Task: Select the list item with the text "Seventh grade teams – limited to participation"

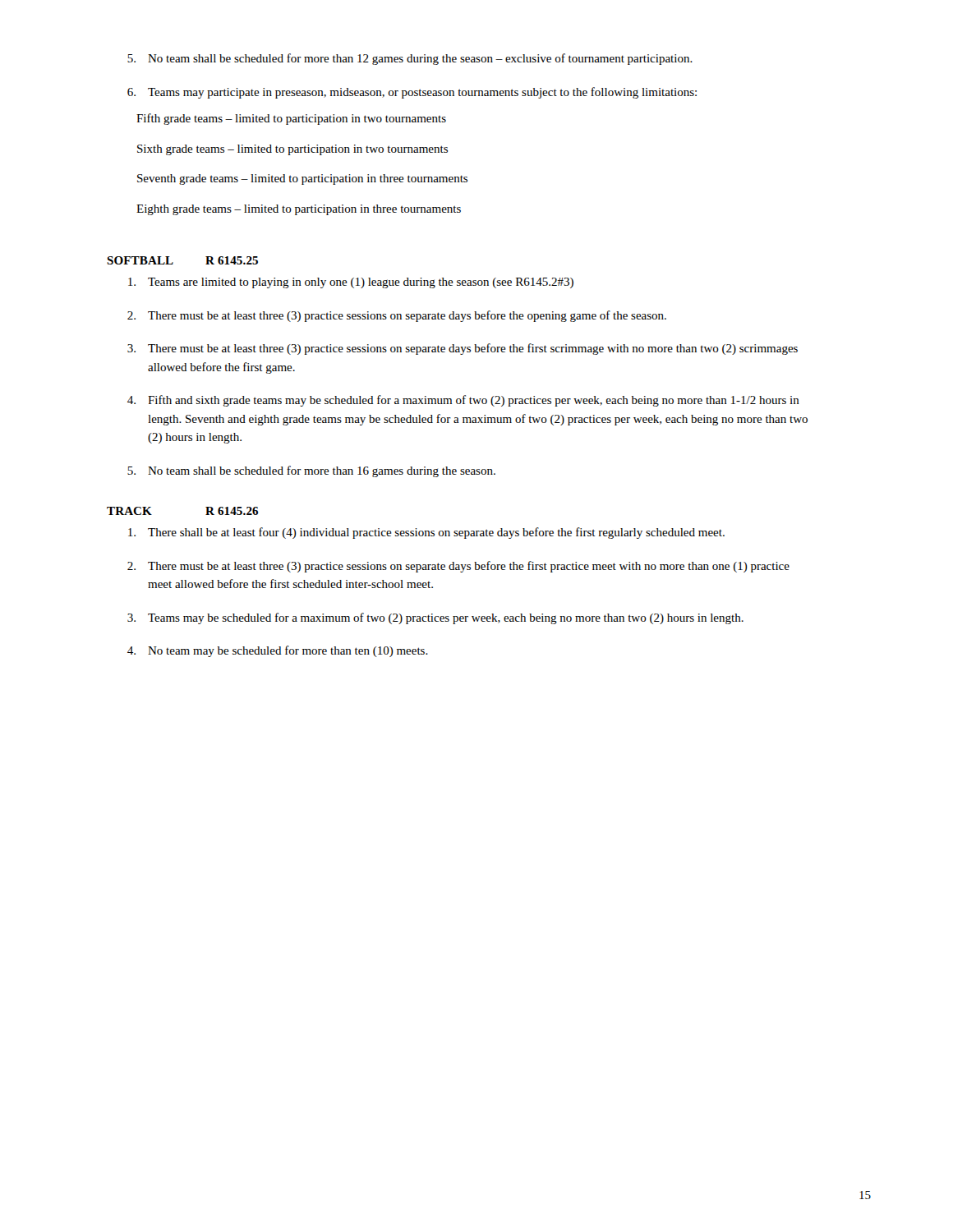Action: point(302,178)
